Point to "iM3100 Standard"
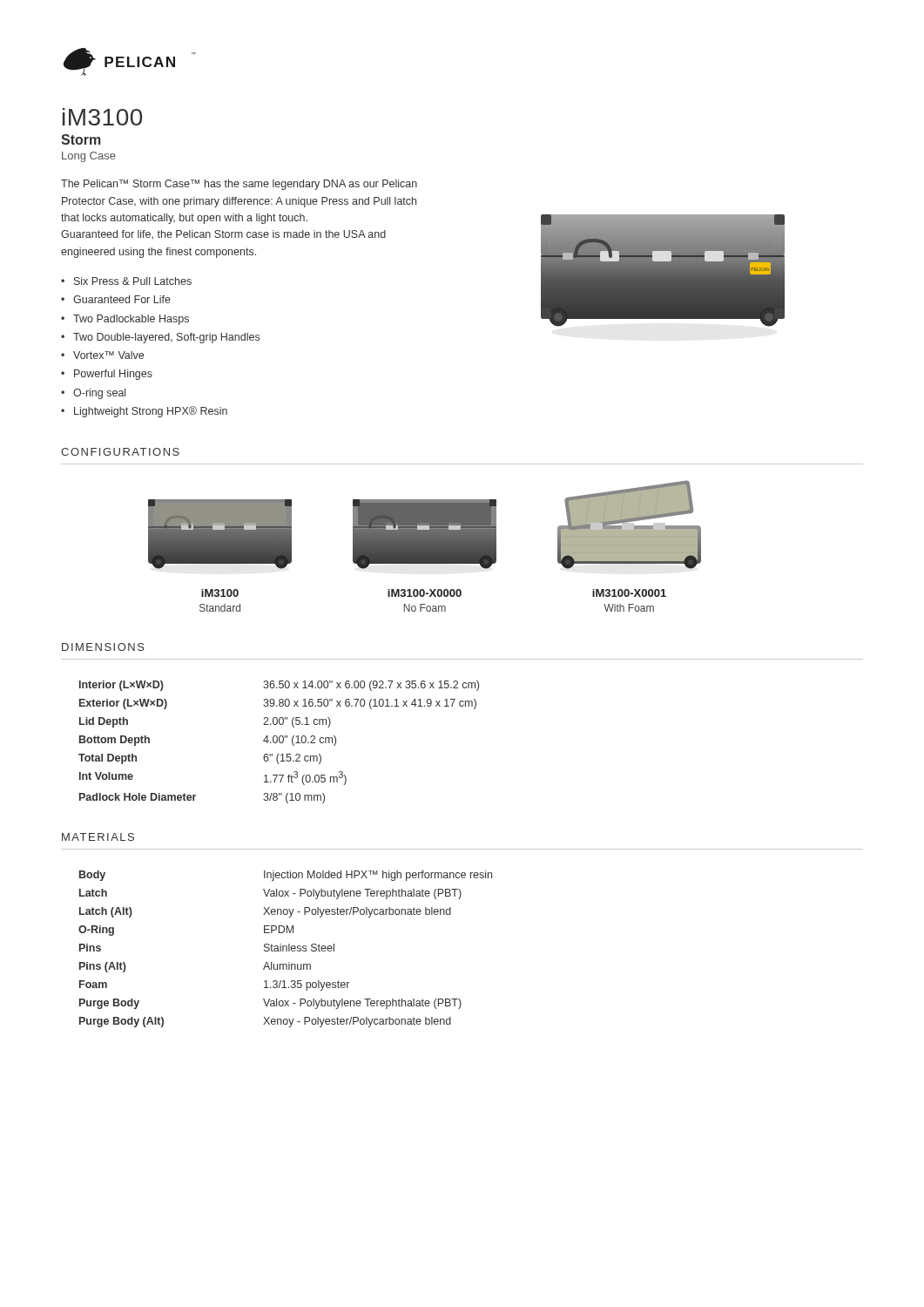Image resolution: width=924 pixels, height=1307 pixels. (220, 601)
